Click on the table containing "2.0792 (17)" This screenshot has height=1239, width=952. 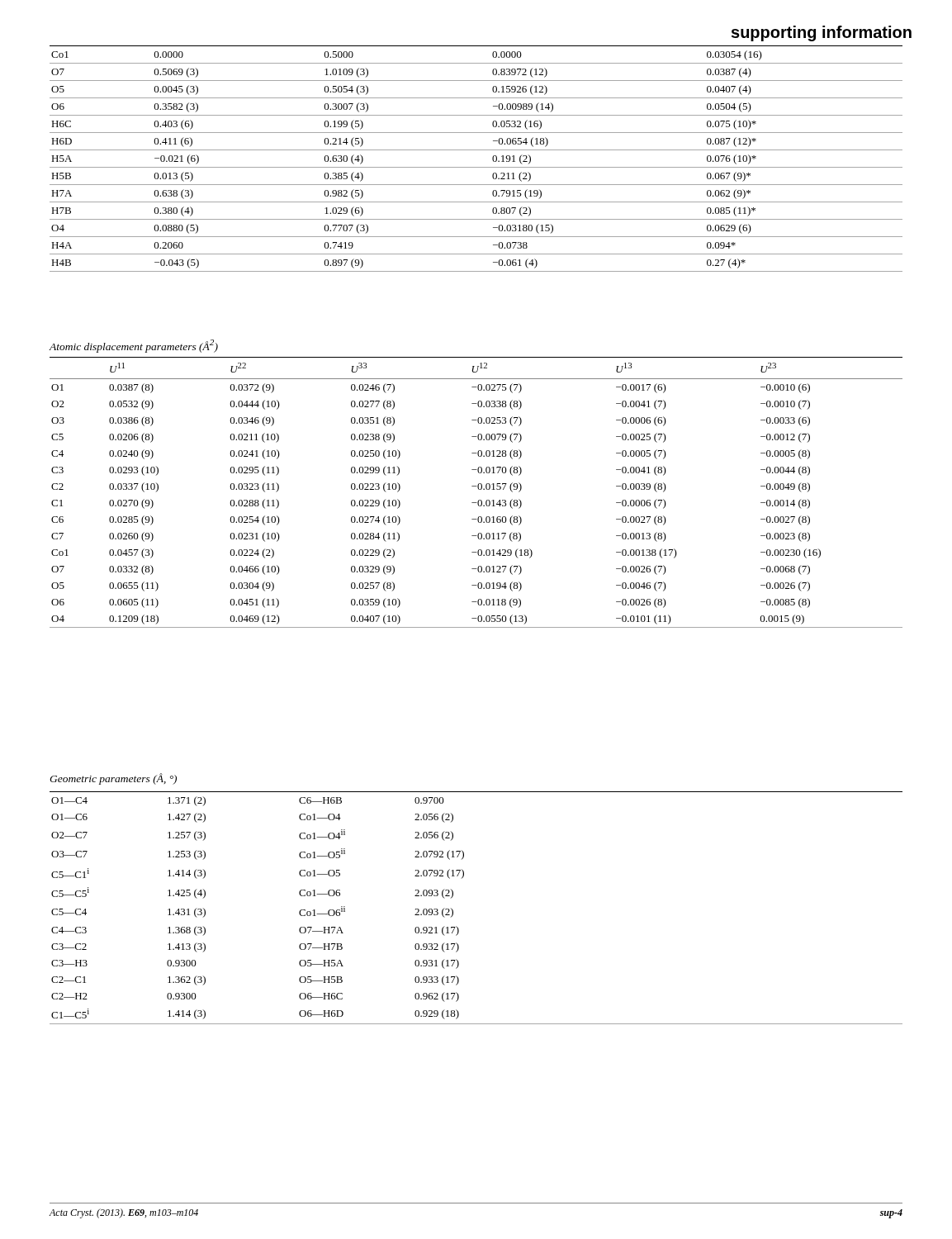pyautogui.click(x=476, y=908)
